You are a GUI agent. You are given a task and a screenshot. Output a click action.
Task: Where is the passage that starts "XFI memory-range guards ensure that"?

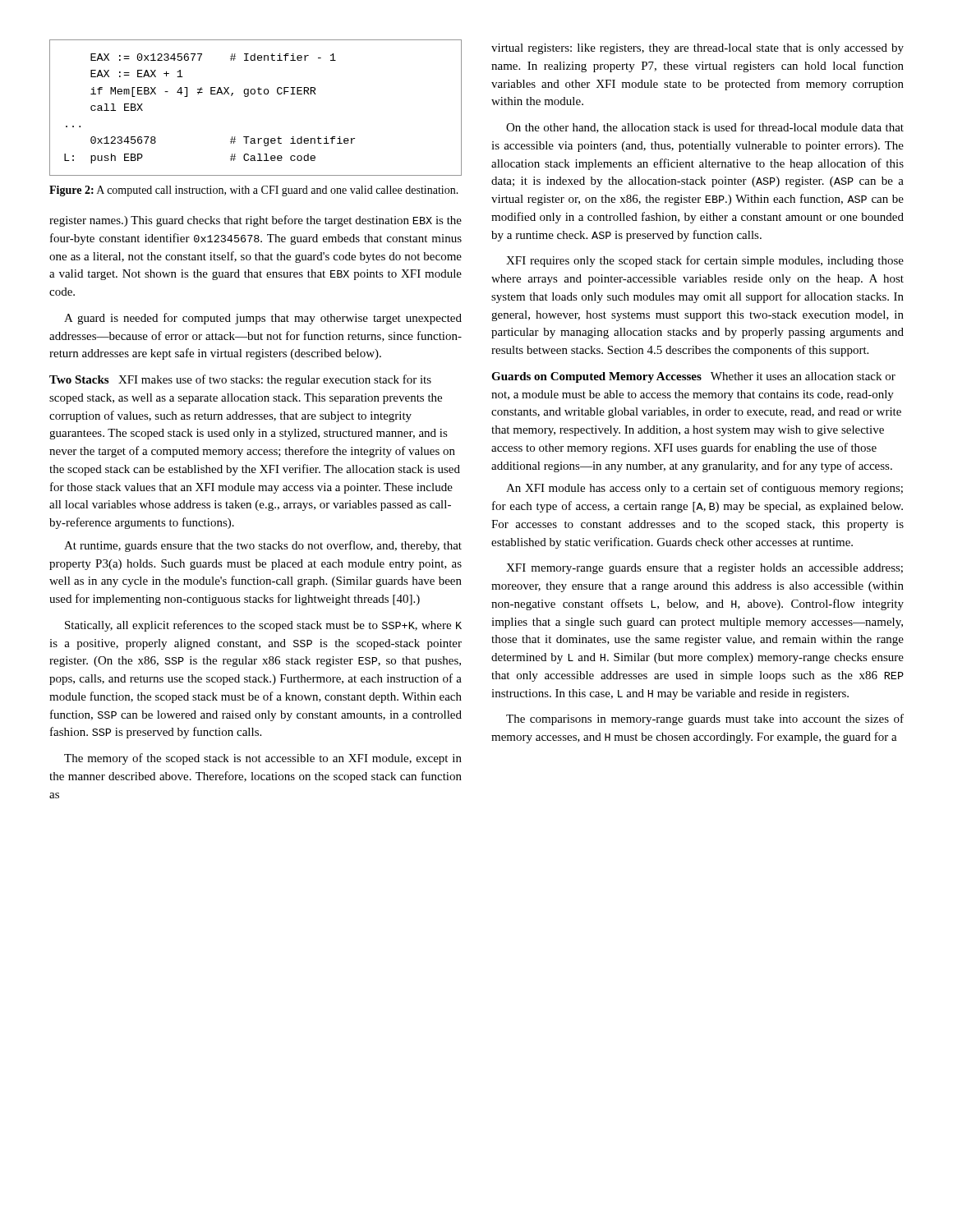[x=698, y=631]
